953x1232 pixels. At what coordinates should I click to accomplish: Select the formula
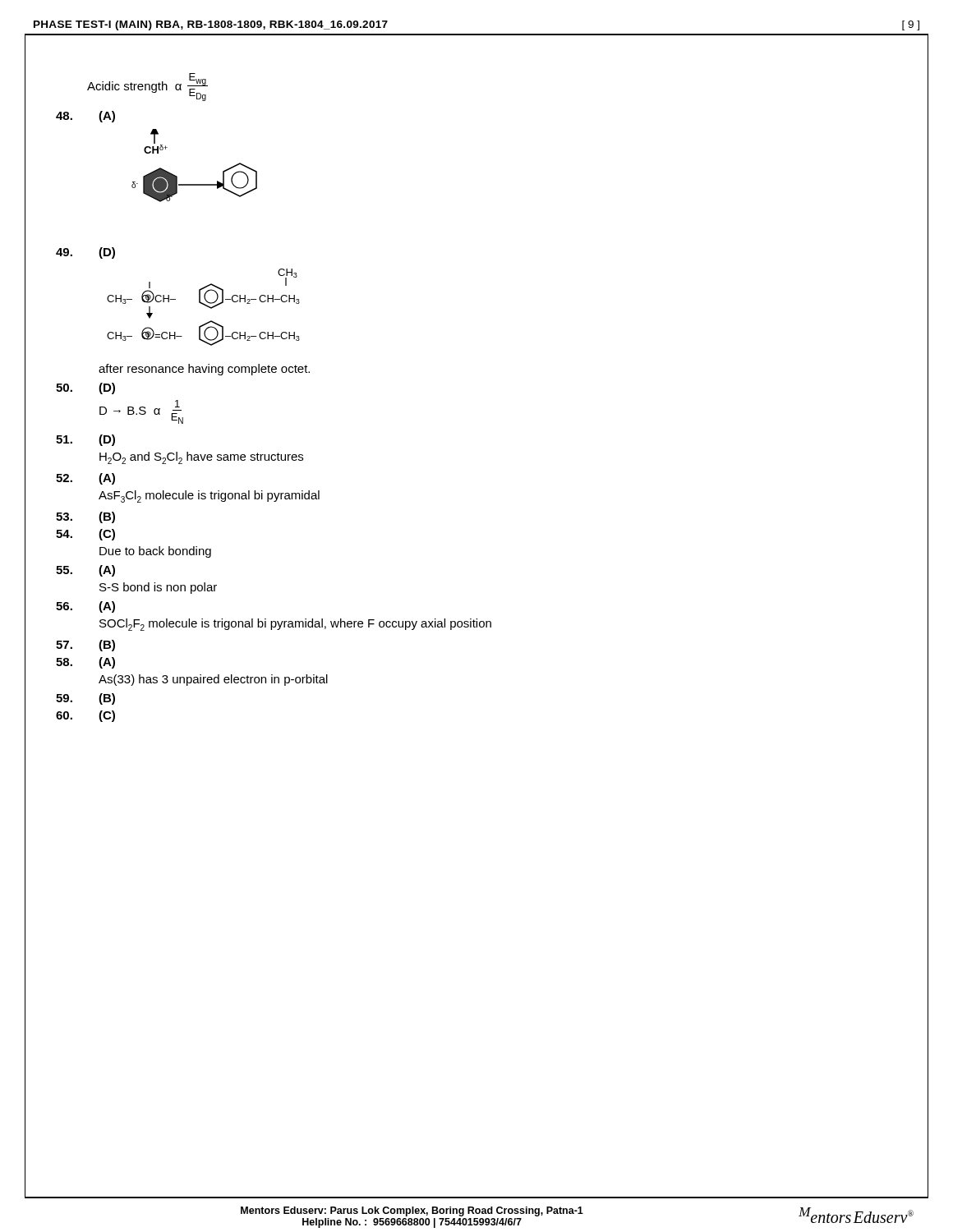[142, 411]
